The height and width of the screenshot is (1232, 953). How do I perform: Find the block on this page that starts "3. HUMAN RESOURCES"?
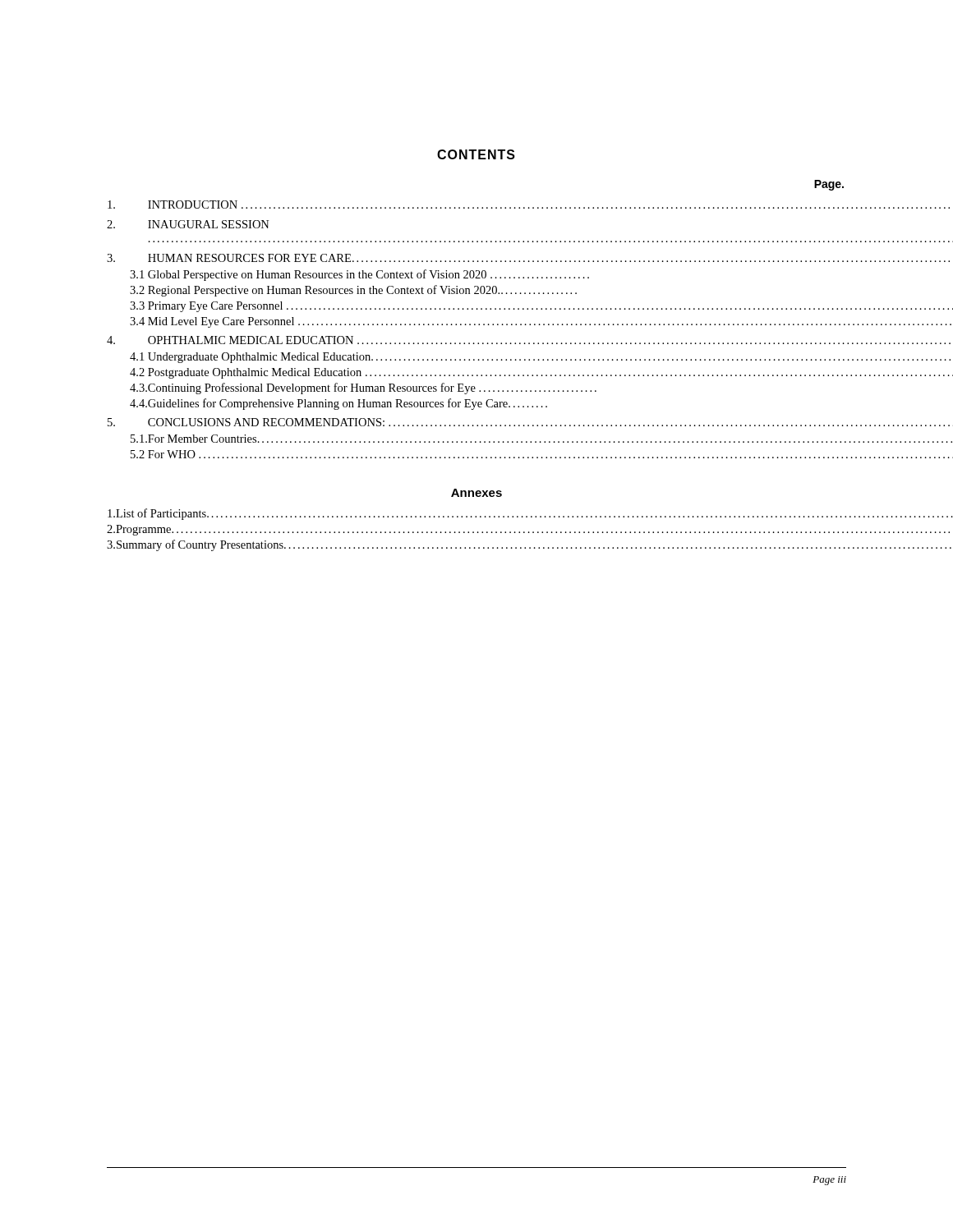(x=530, y=257)
